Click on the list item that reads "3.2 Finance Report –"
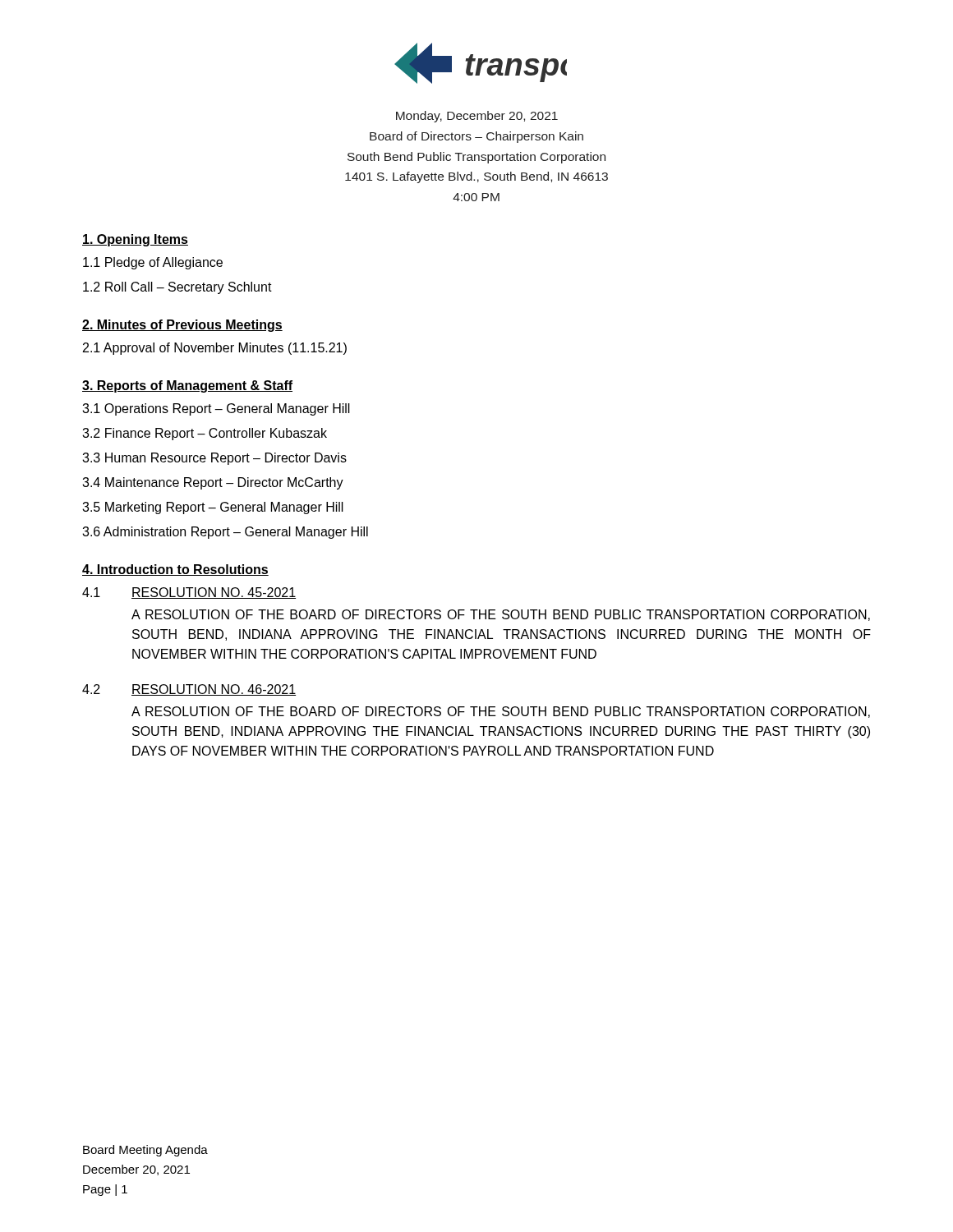The image size is (953, 1232). pos(205,433)
